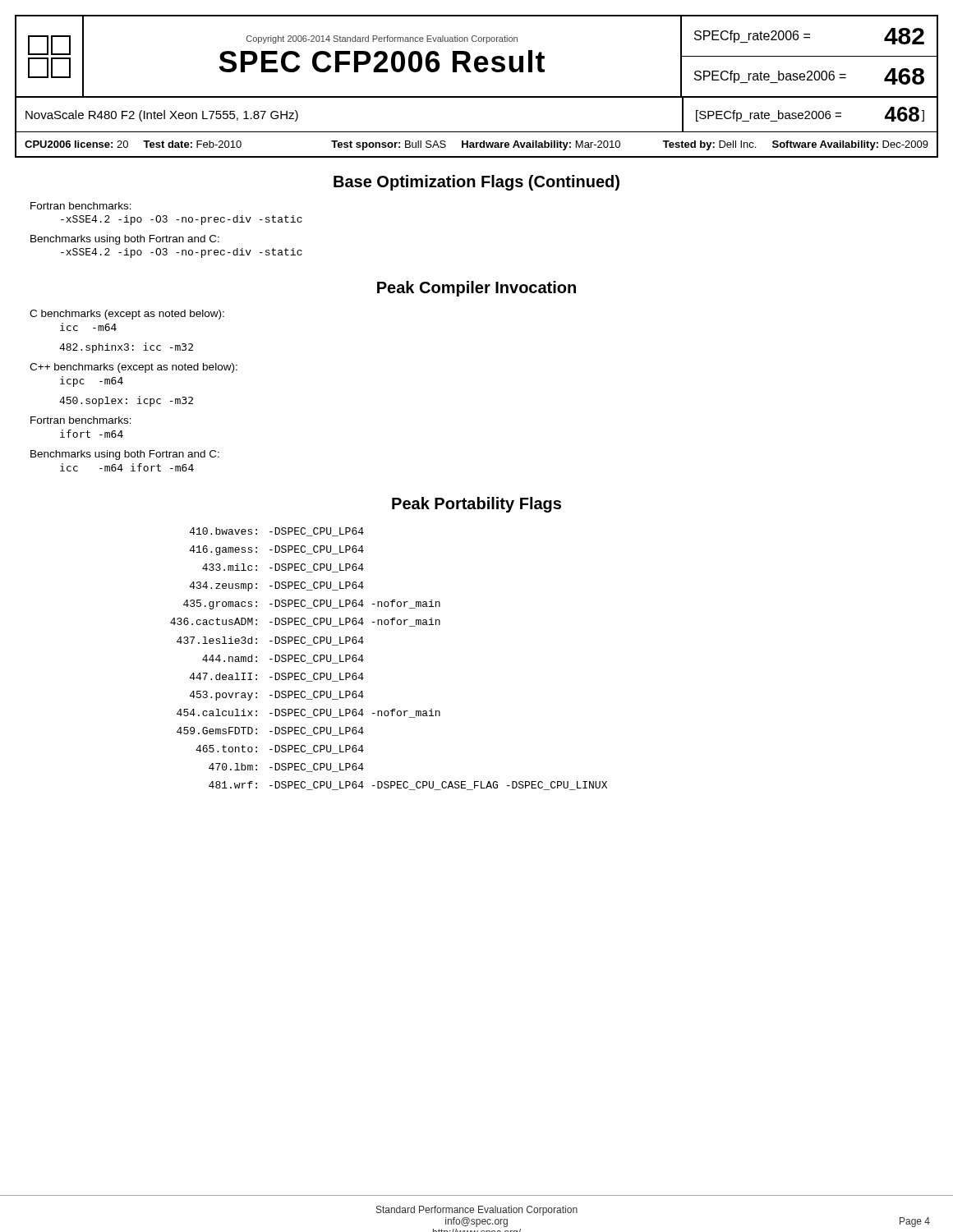
Task: Find the text that reads "sphinx3: icc -m32"
Action: pyautogui.click(x=127, y=347)
